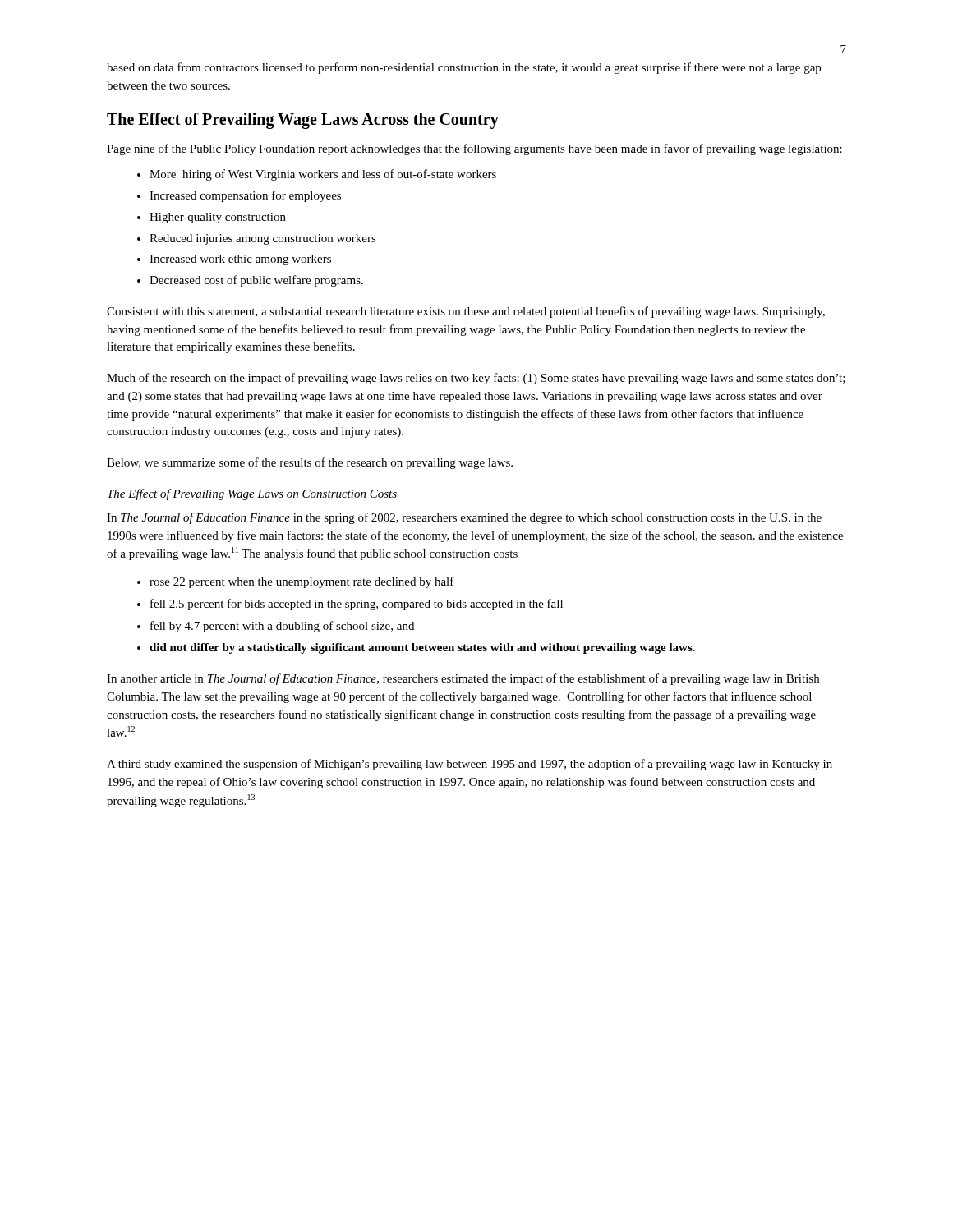
Task: Find the element starting "A third study examined"
Action: (x=470, y=782)
